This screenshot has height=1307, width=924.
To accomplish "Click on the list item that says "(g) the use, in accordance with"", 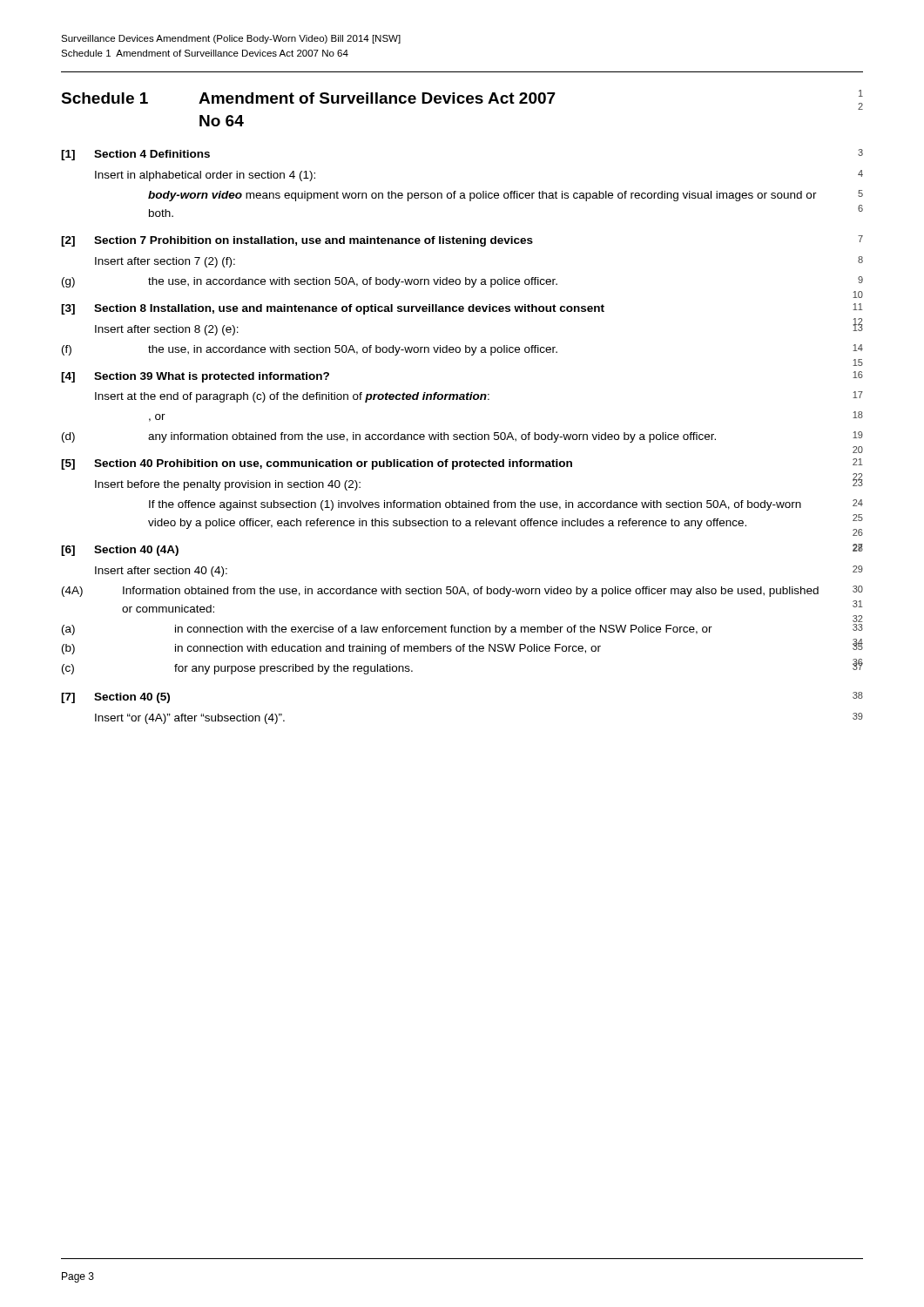I will coord(462,282).
